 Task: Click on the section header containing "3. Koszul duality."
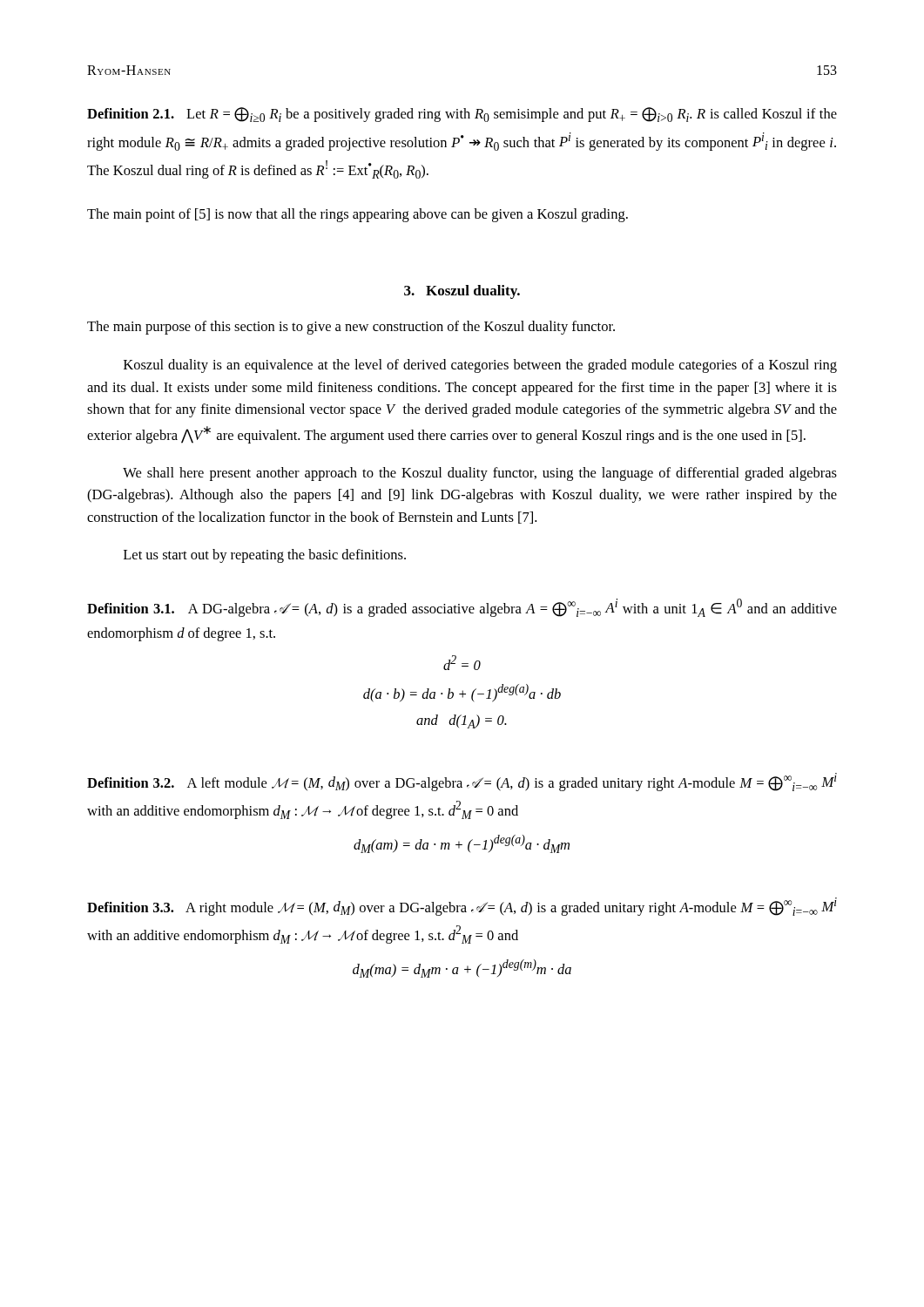462,291
